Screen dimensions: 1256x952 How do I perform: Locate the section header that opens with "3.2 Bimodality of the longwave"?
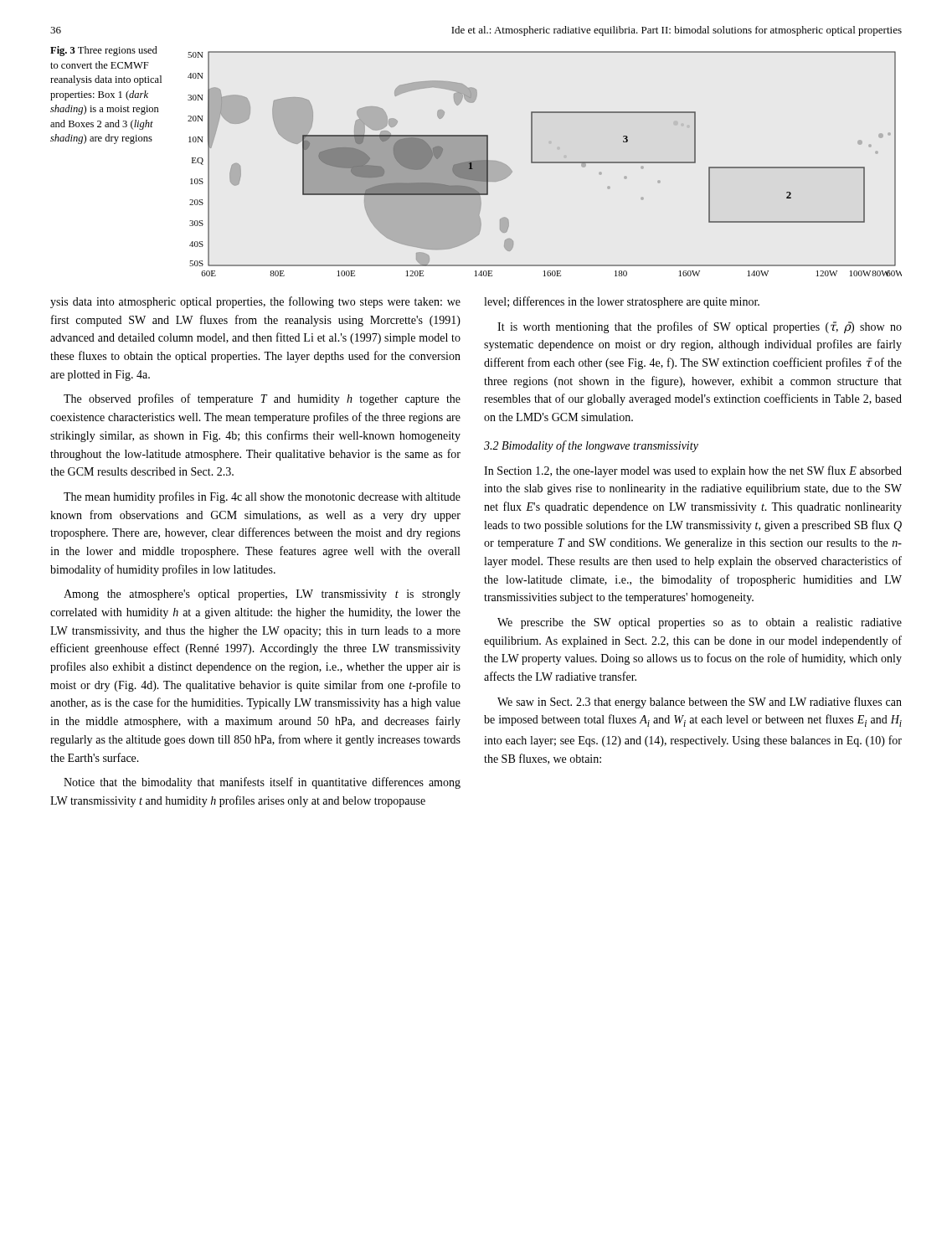click(693, 446)
